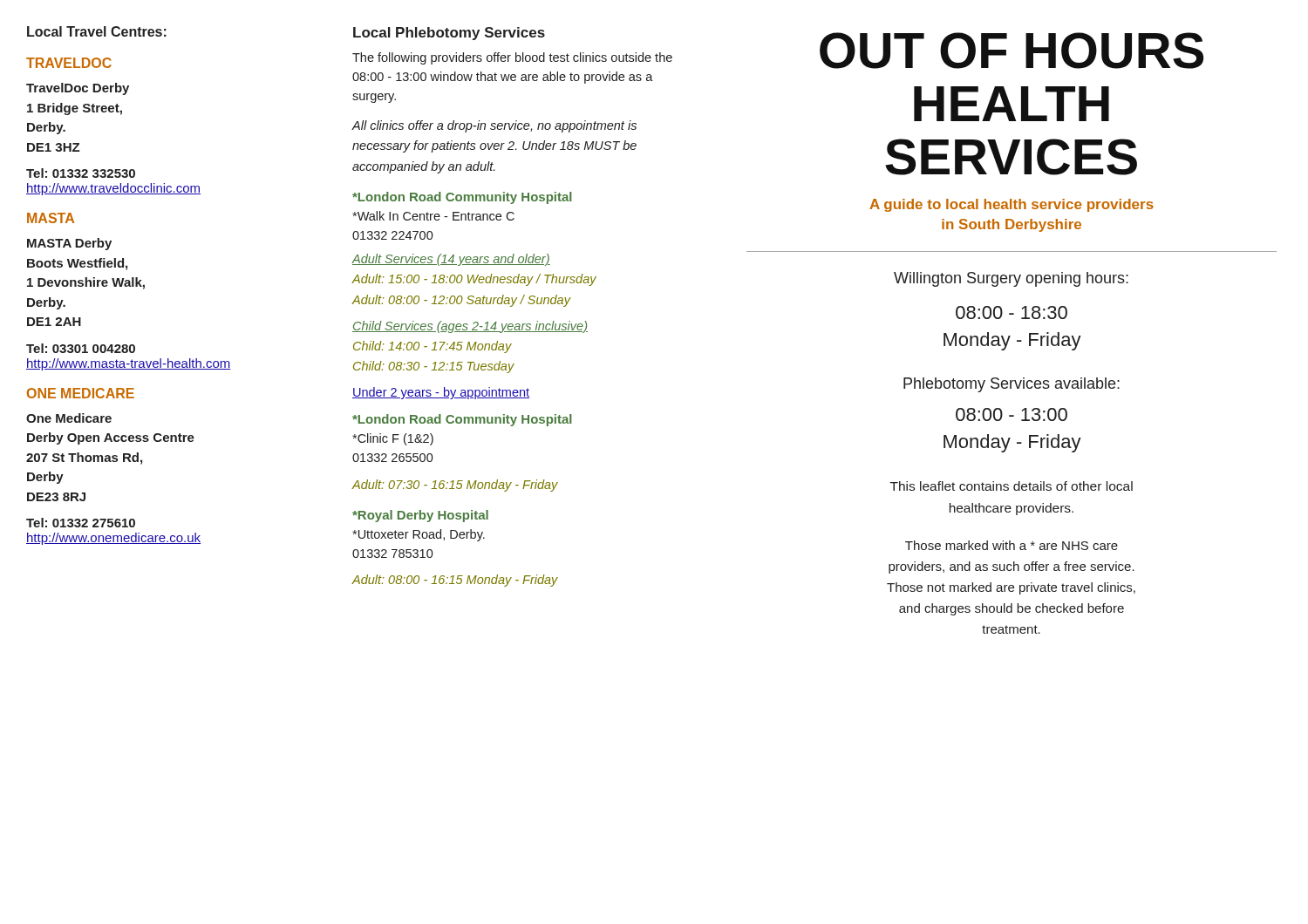Click on the text that reads "Walk In Centre - Entrance C 01332 224700"
Image resolution: width=1308 pixels, height=924 pixels.
434,226
